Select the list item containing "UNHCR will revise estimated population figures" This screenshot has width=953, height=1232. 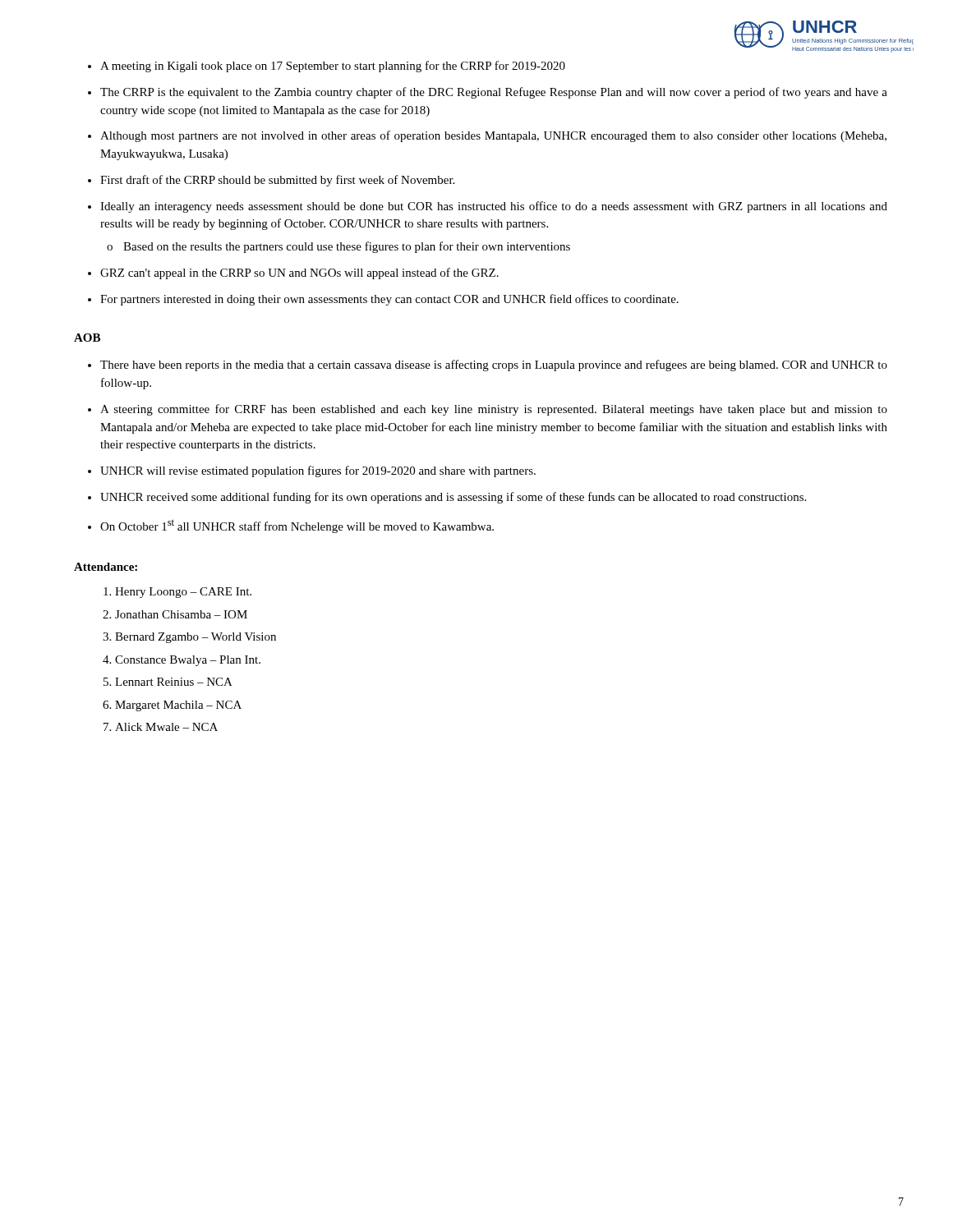(318, 471)
